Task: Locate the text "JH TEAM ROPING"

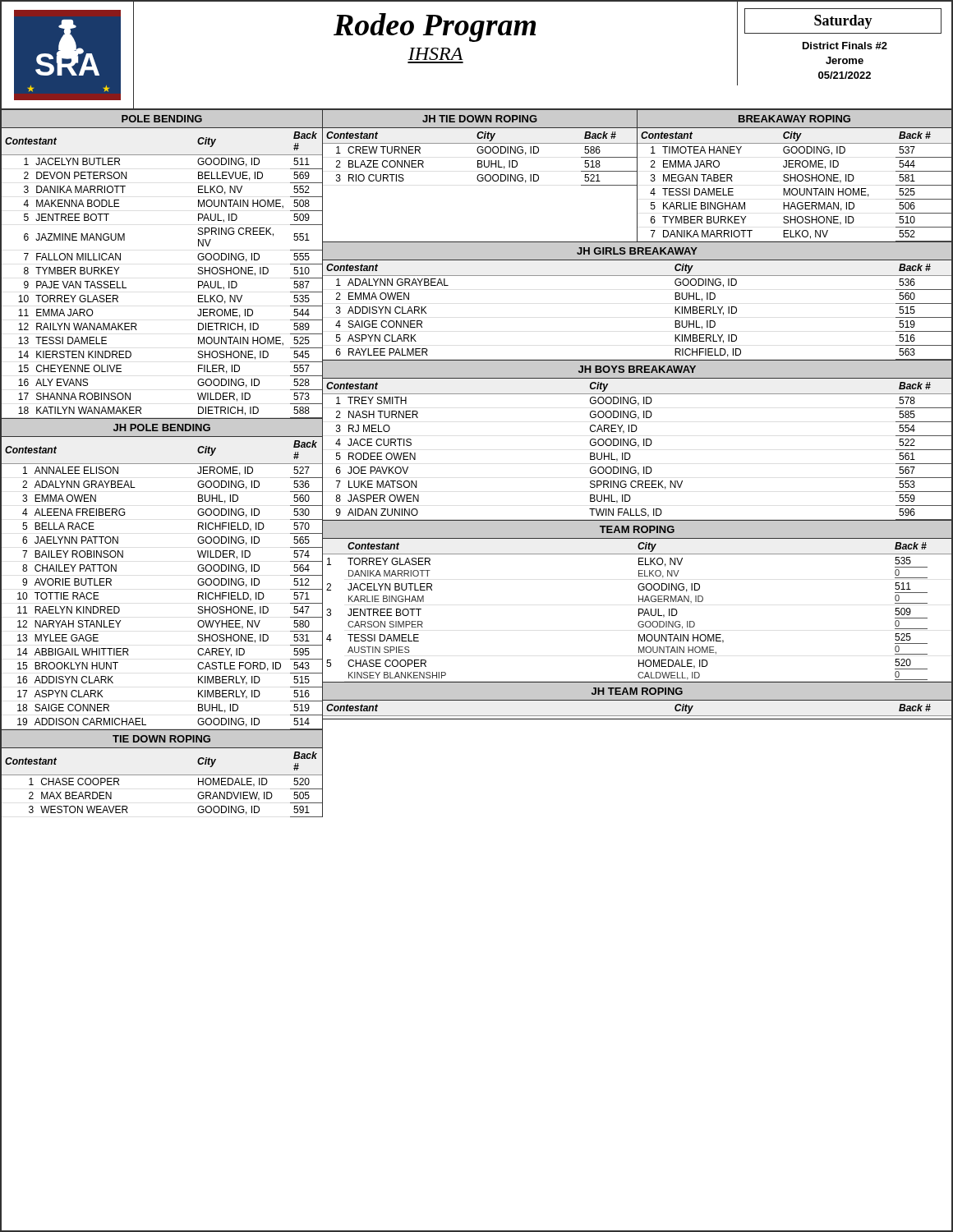Action: (637, 691)
